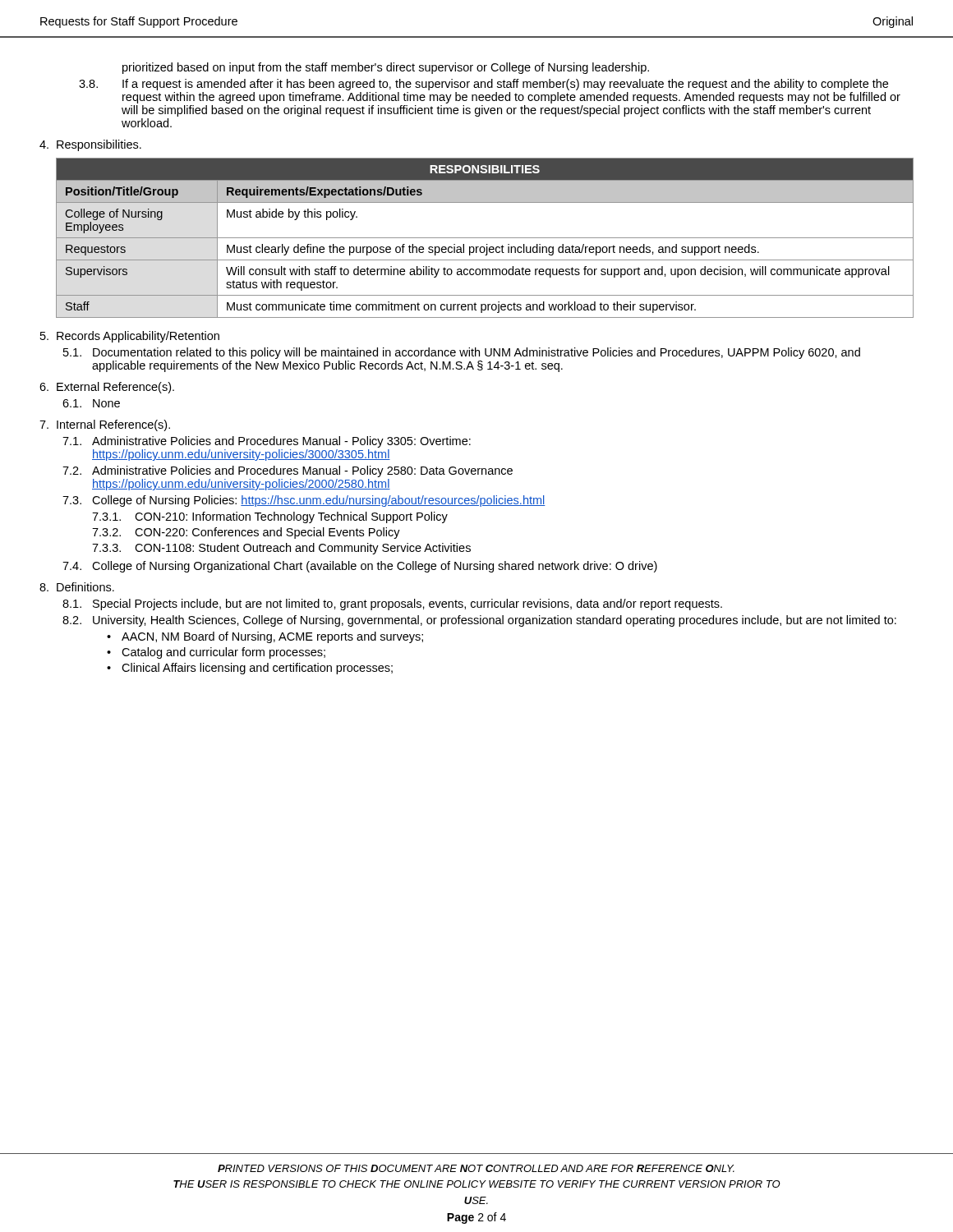This screenshot has height=1232, width=953.
Task: Select the table that reads "Must abide by"
Action: (x=485, y=238)
